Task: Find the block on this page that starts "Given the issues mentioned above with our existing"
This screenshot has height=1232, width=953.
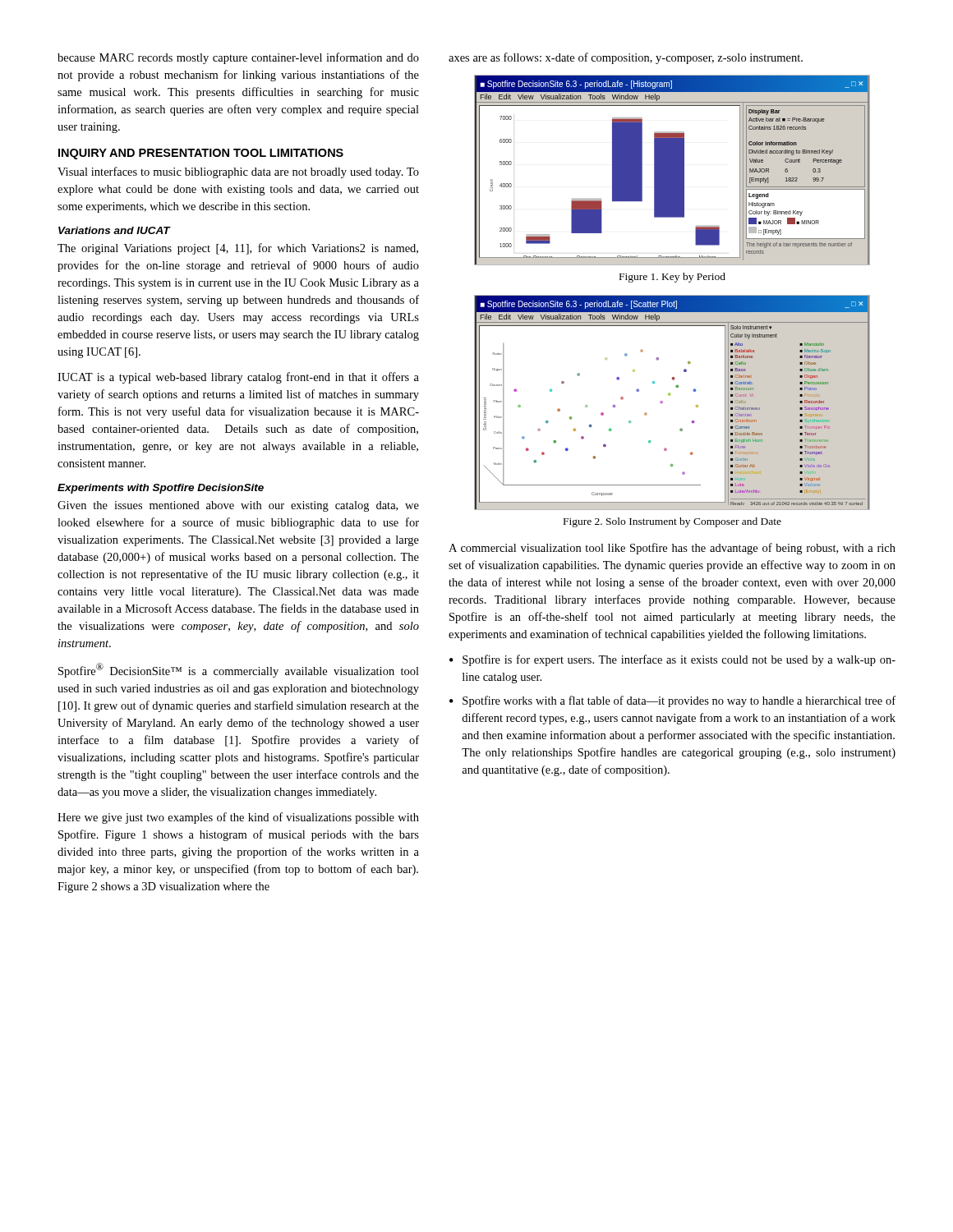Action: click(238, 575)
